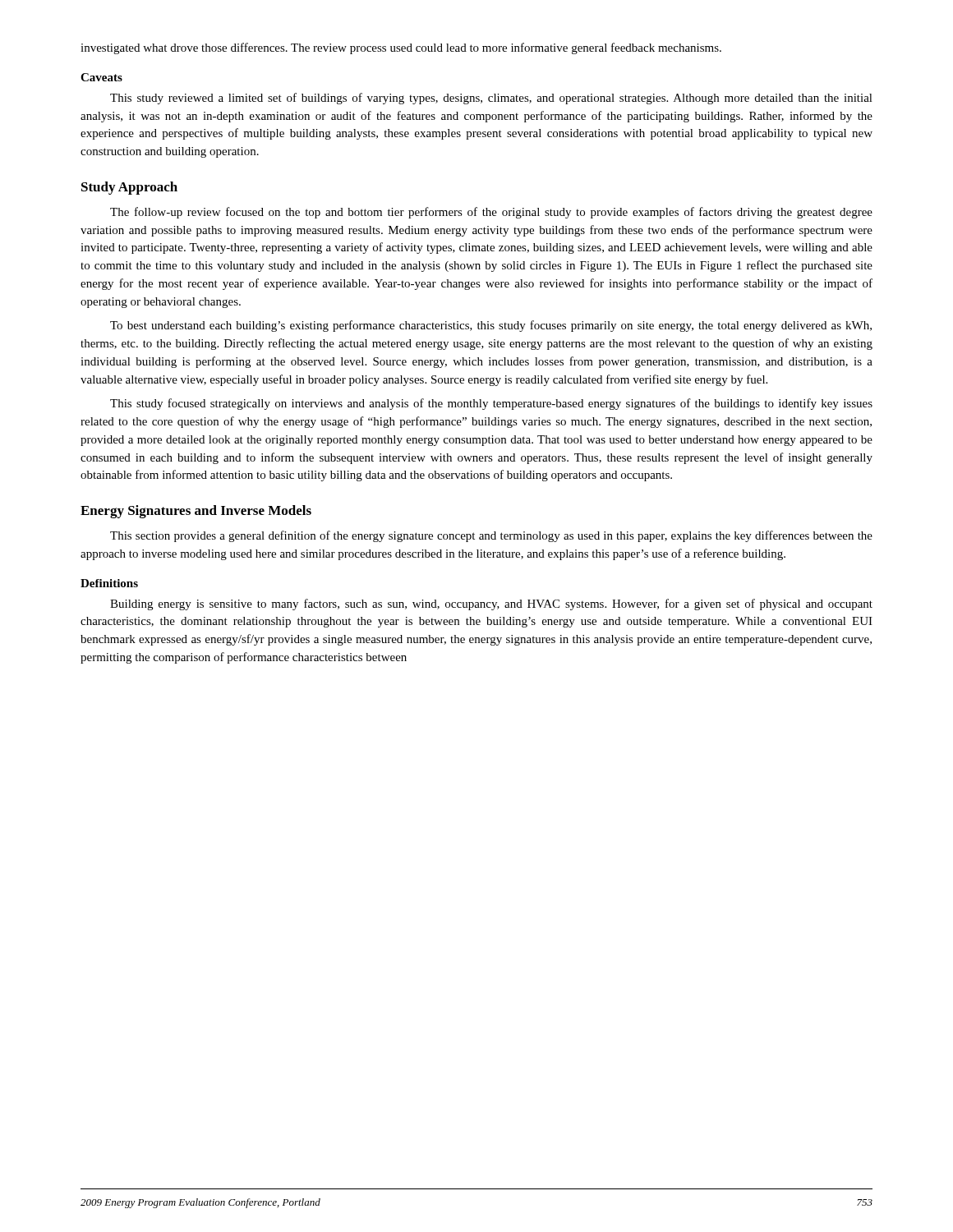Image resolution: width=953 pixels, height=1232 pixels.
Task: Locate the block of text that opens with "The follow-up review focused on"
Action: pyautogui.click(x=476, y=256)
